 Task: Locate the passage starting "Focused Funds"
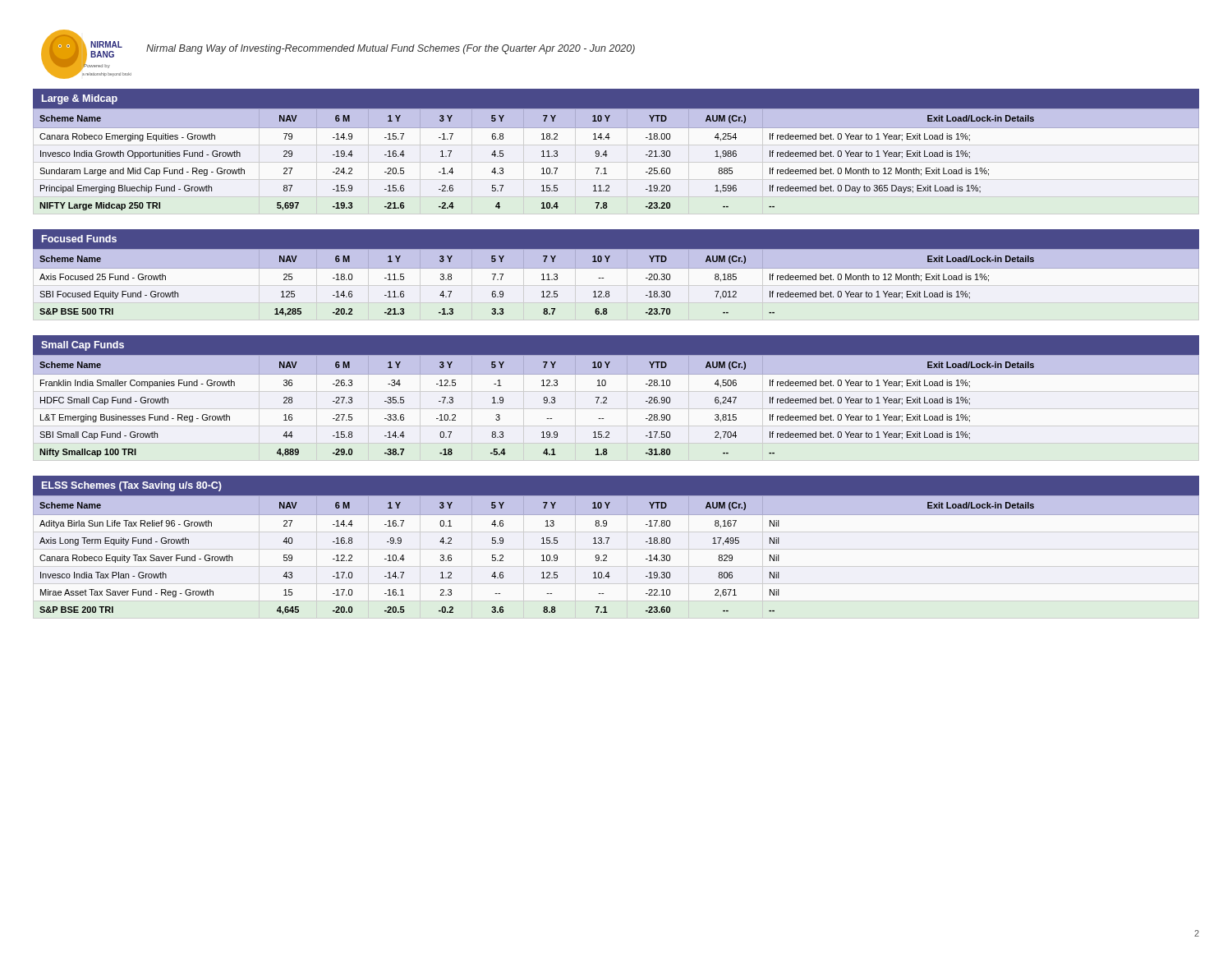[x=79, y=239]
